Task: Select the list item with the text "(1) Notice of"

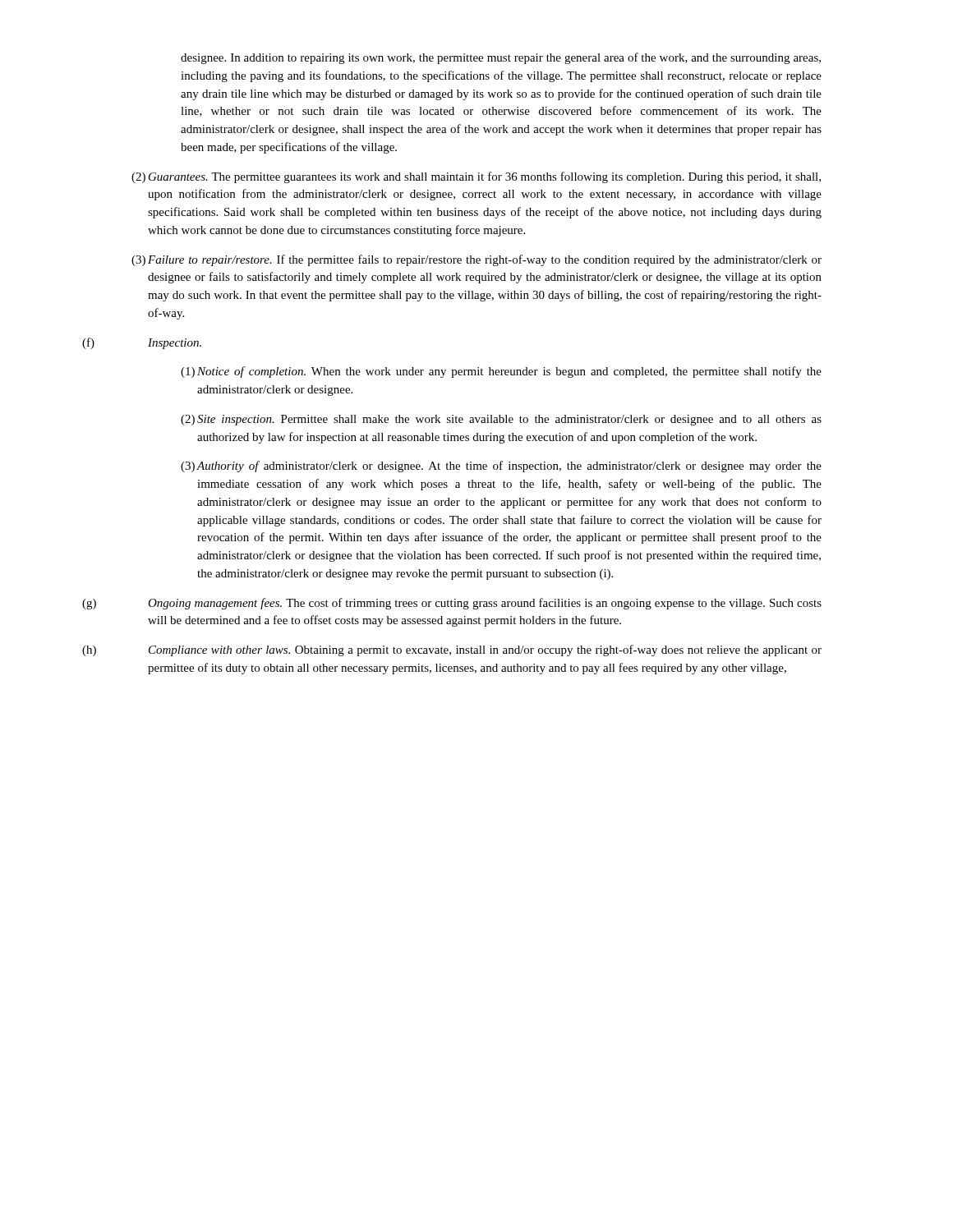Action: point(476,381)
